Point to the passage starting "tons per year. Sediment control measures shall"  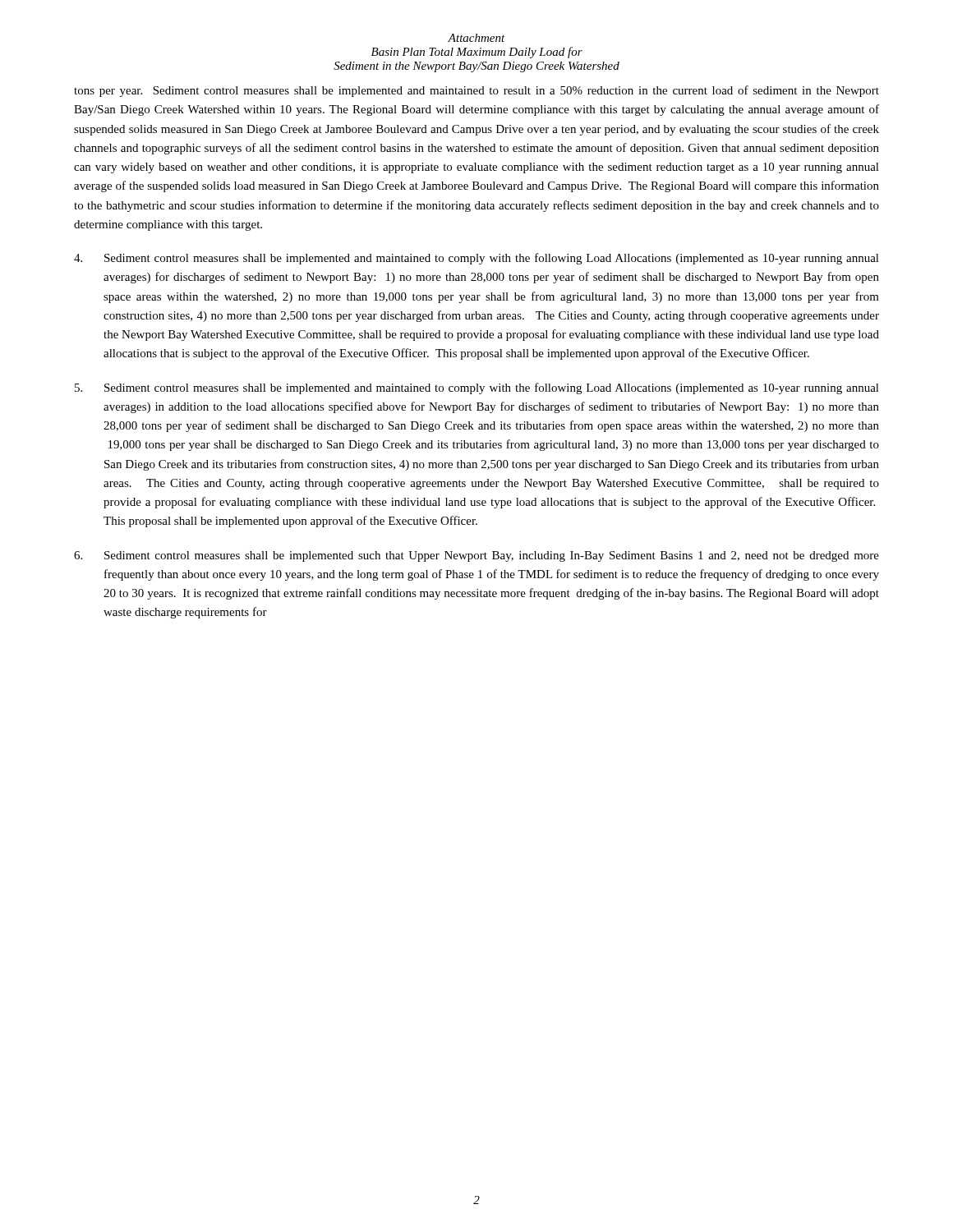[x=476, y=157]
